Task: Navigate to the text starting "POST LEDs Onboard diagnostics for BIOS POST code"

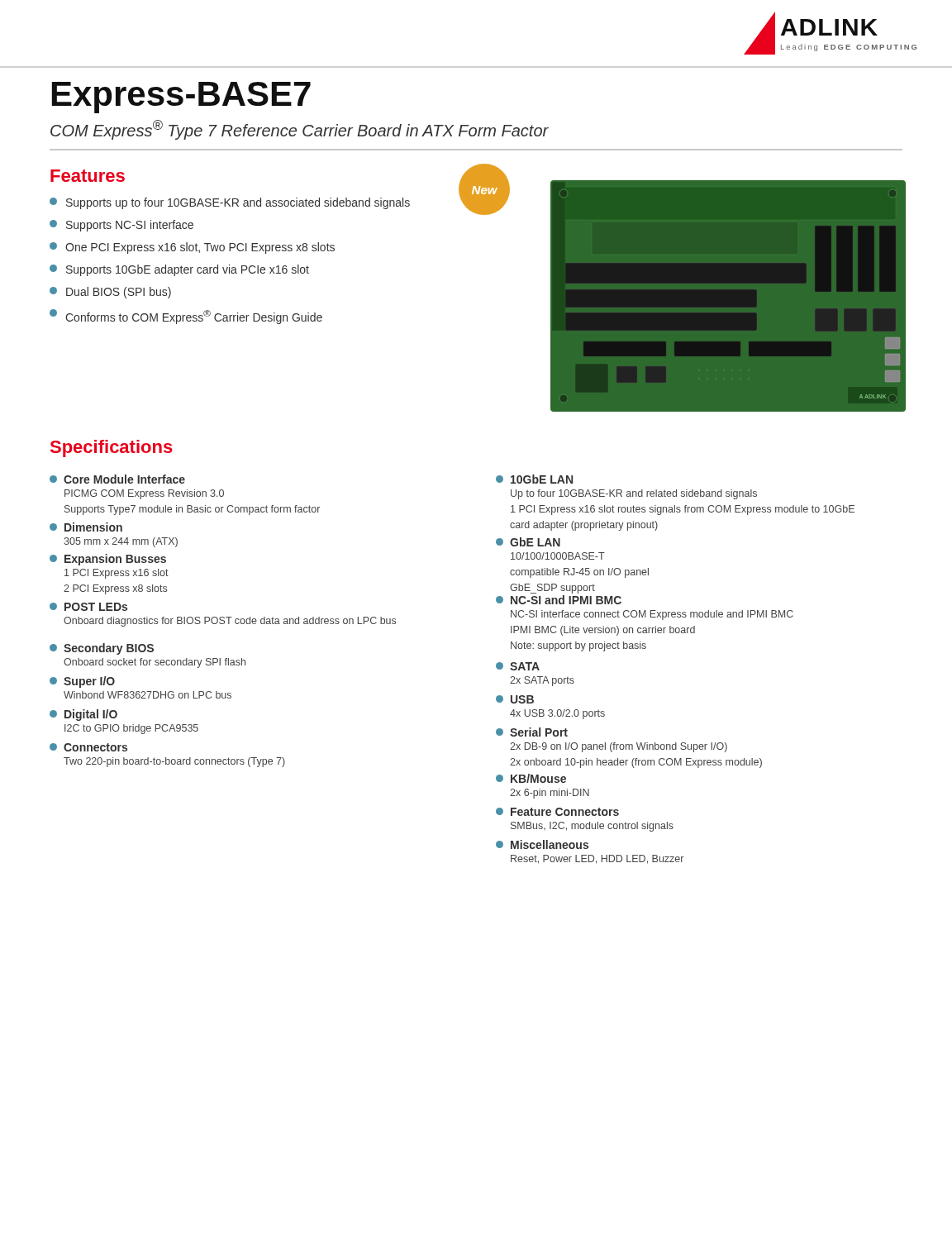Action: tap(252, 615)
